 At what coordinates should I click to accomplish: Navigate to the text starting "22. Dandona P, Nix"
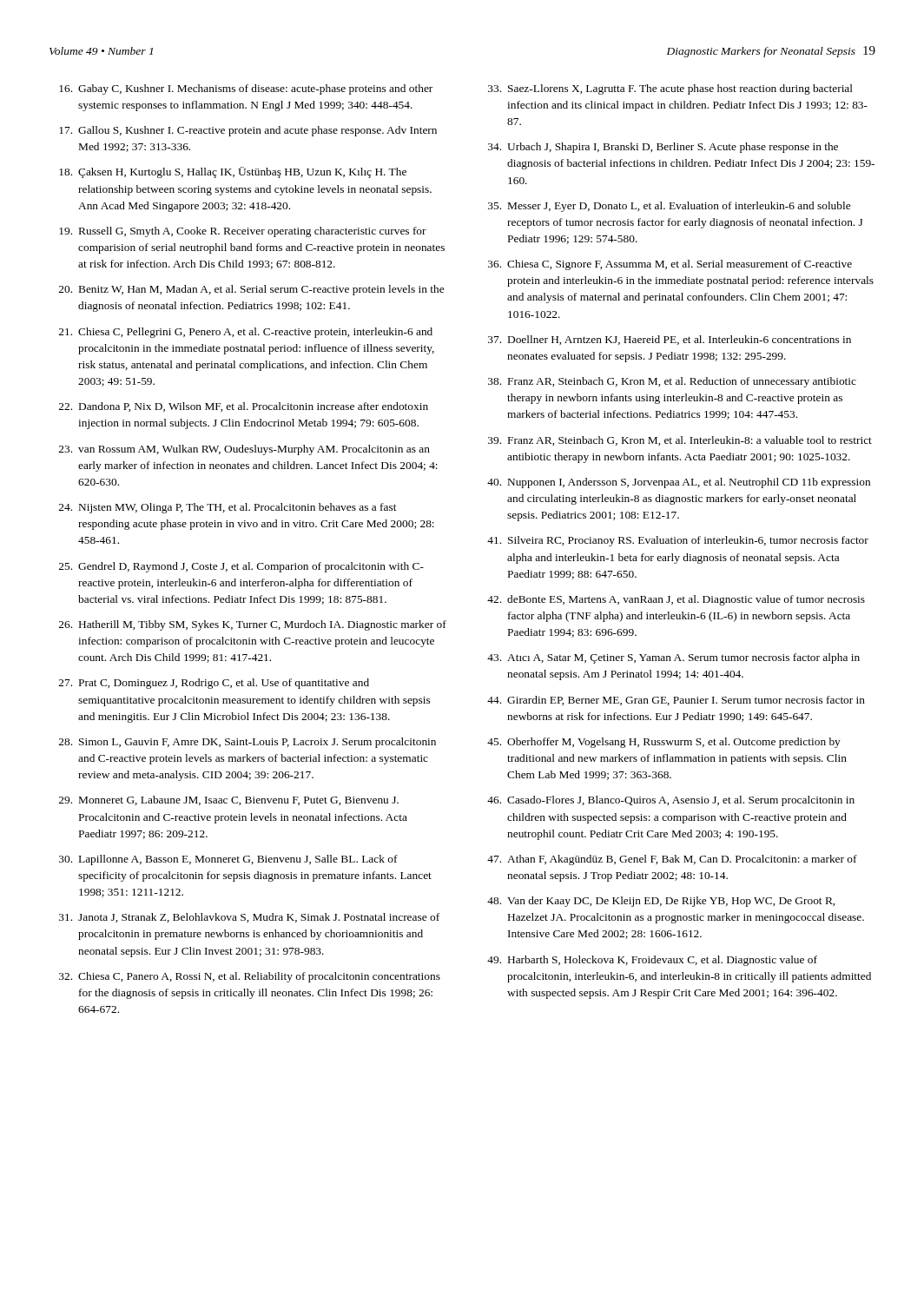[247, 415]
